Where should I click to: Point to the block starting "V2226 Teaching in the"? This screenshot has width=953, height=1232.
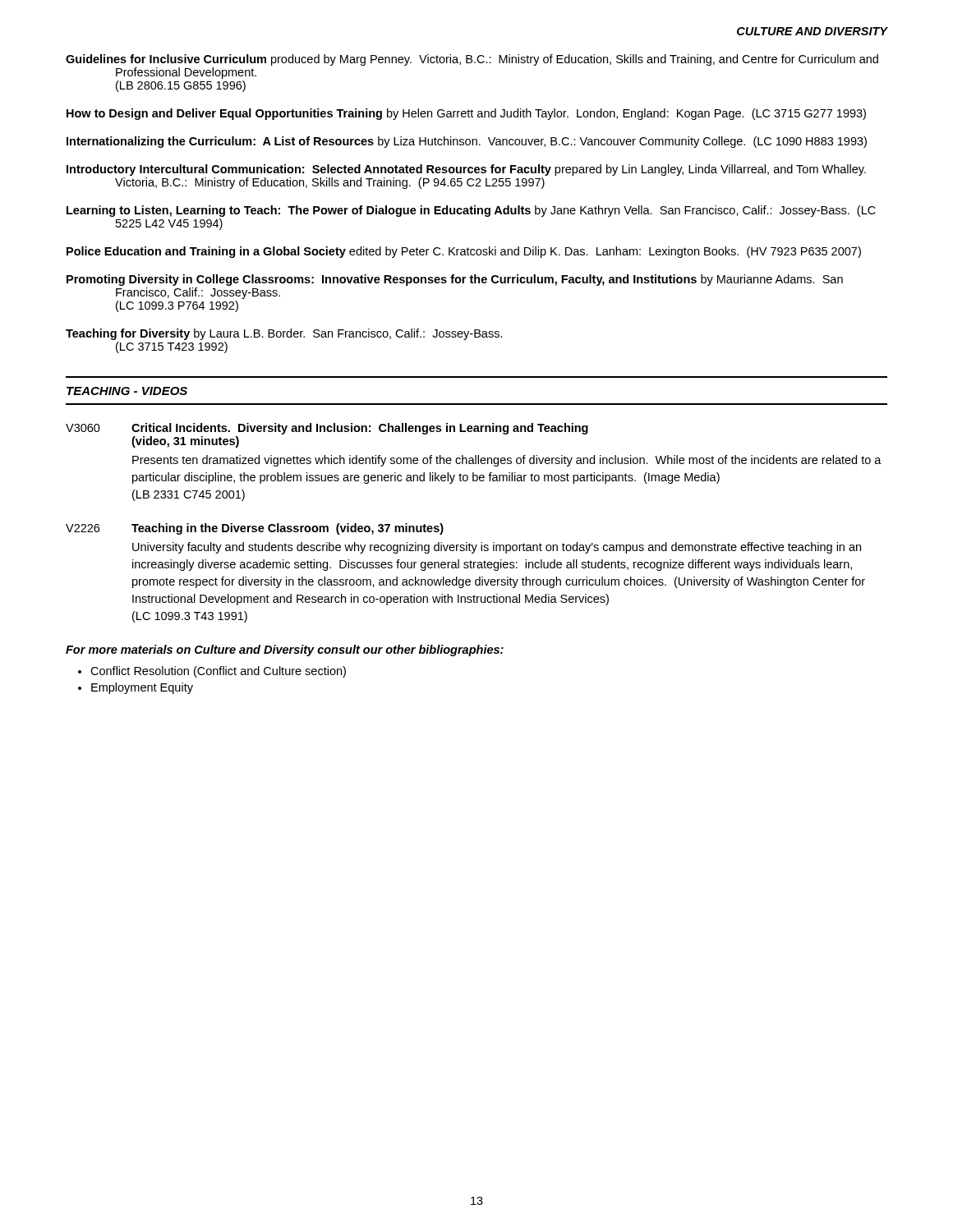476,573
